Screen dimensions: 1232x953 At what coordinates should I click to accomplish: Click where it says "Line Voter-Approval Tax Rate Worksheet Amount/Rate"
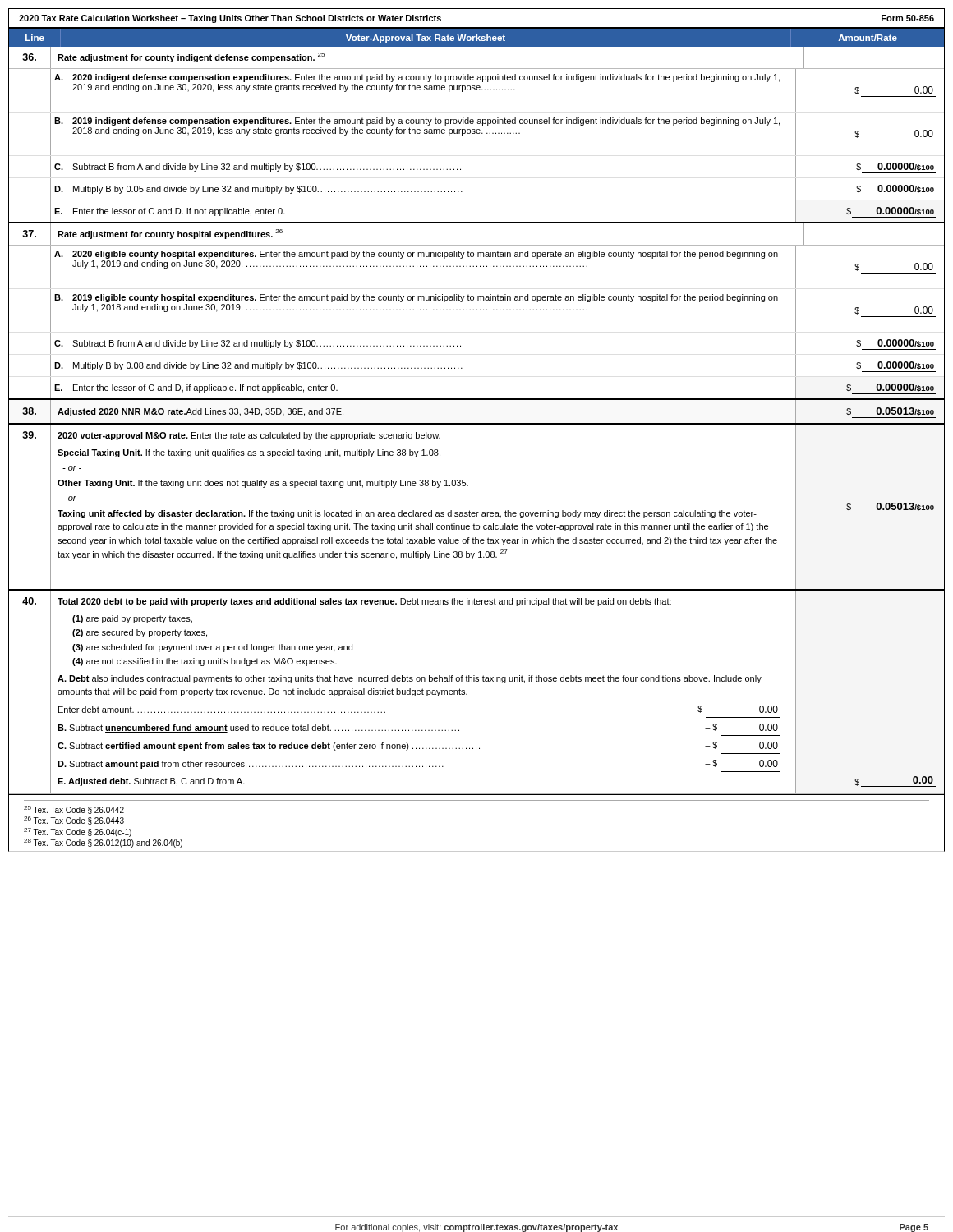click(476, 38)
